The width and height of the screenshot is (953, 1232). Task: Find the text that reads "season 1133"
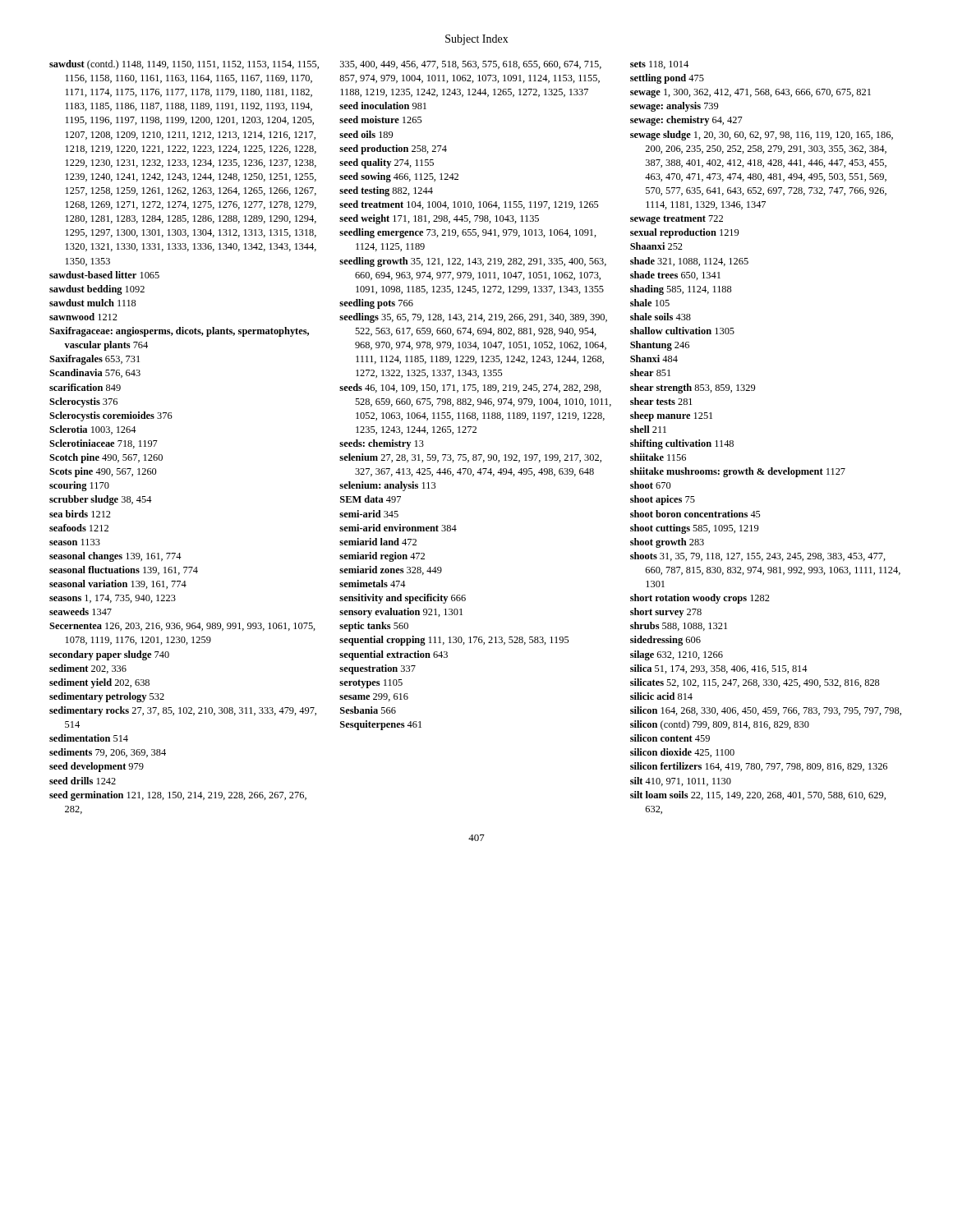click(75, 542)
